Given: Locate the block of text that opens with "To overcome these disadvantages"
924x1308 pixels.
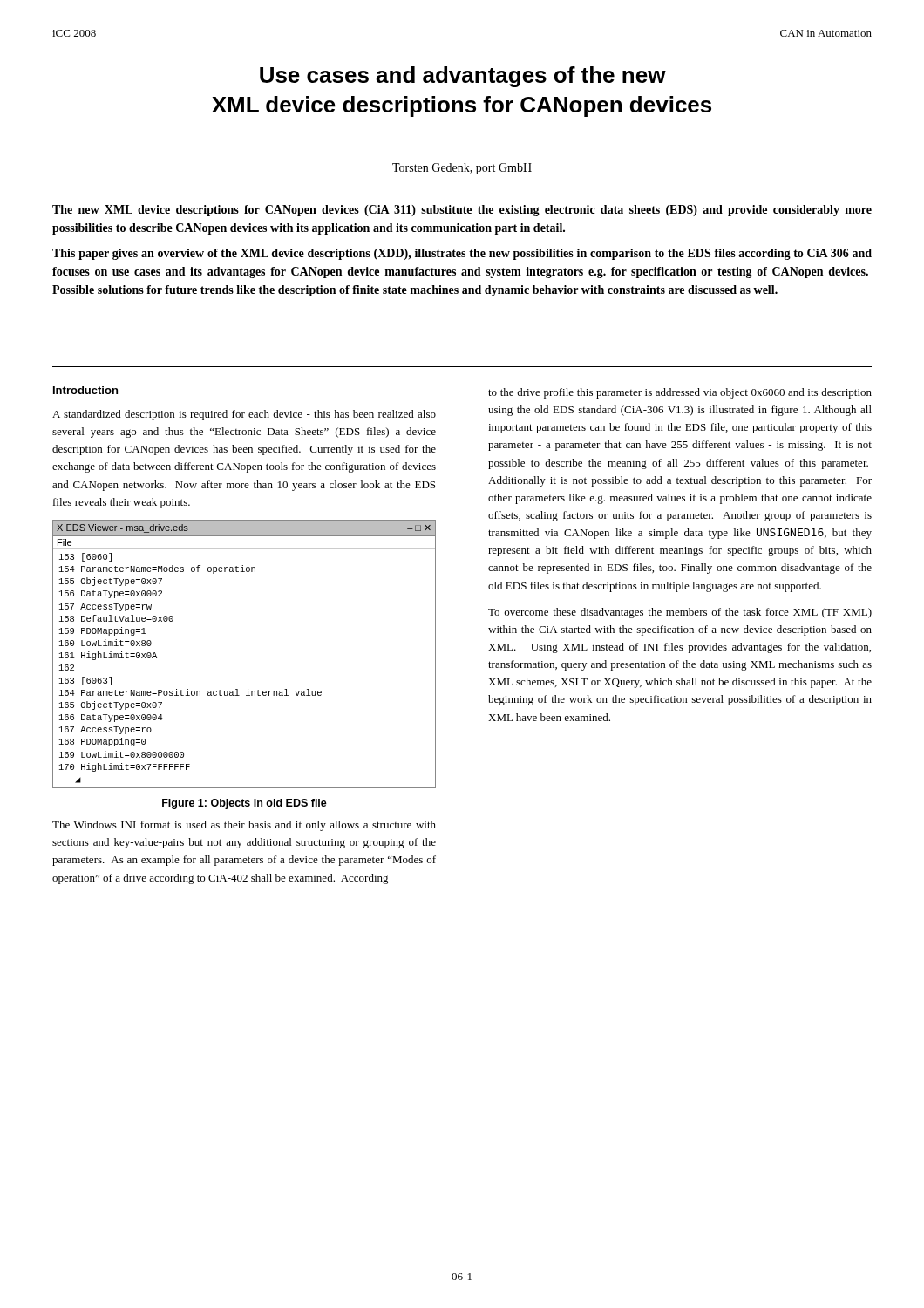Looking at the screenshot, I should pos(680,664).
